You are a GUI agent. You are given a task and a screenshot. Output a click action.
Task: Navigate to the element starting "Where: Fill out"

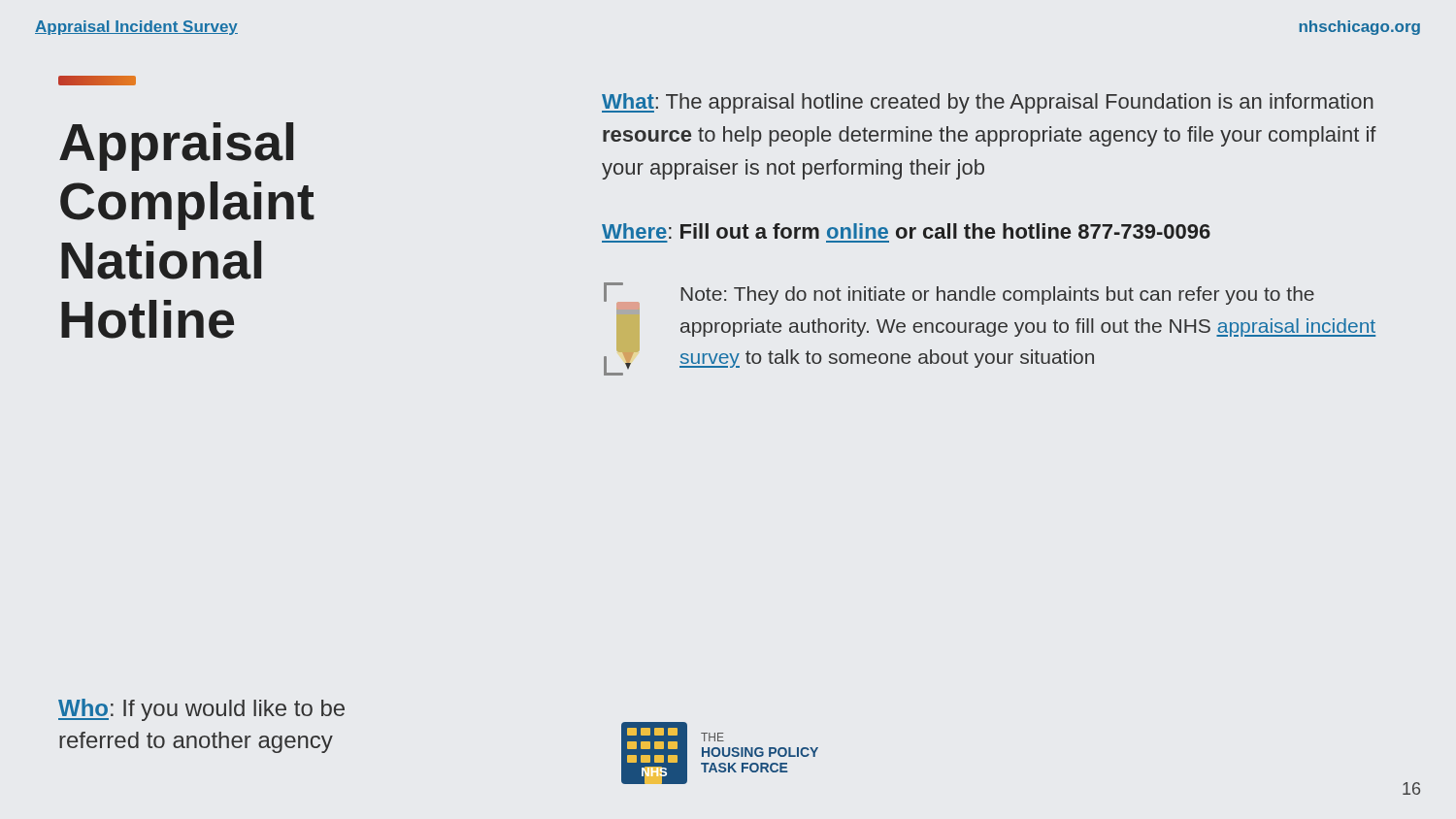tap(906, 232)
